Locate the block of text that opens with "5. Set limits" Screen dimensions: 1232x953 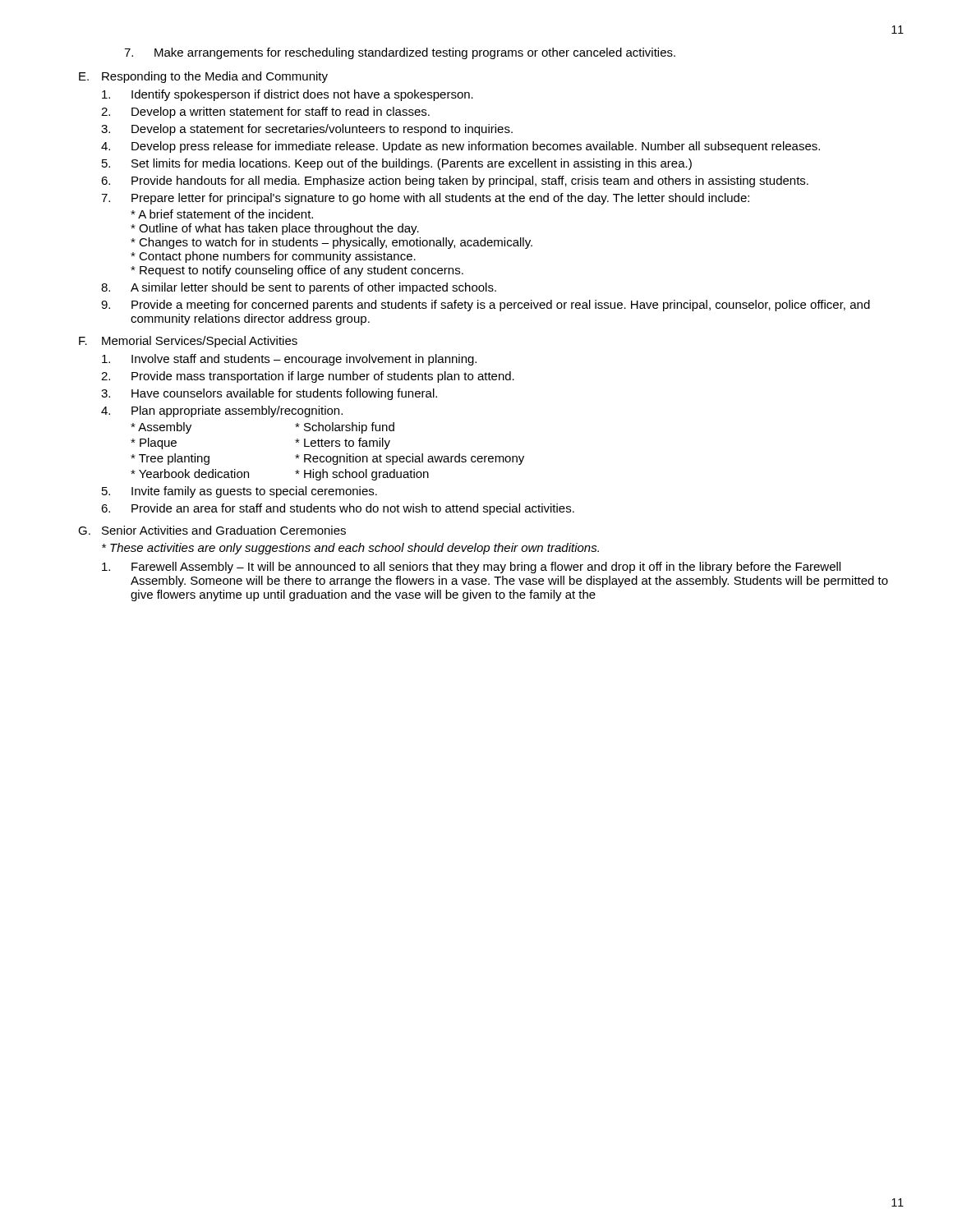tap(397, 163)
